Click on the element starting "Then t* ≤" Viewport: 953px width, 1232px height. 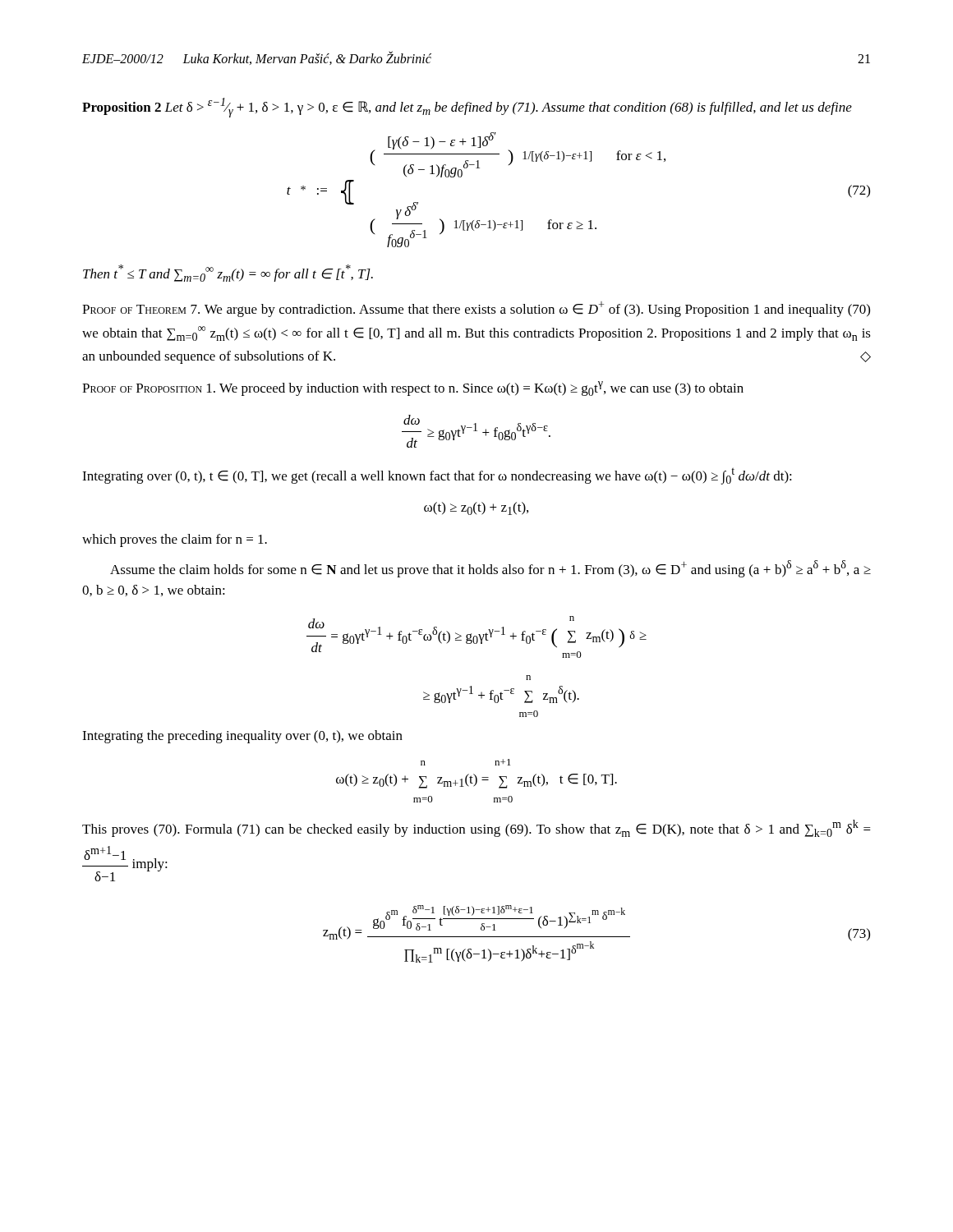[x=228, y=273]
